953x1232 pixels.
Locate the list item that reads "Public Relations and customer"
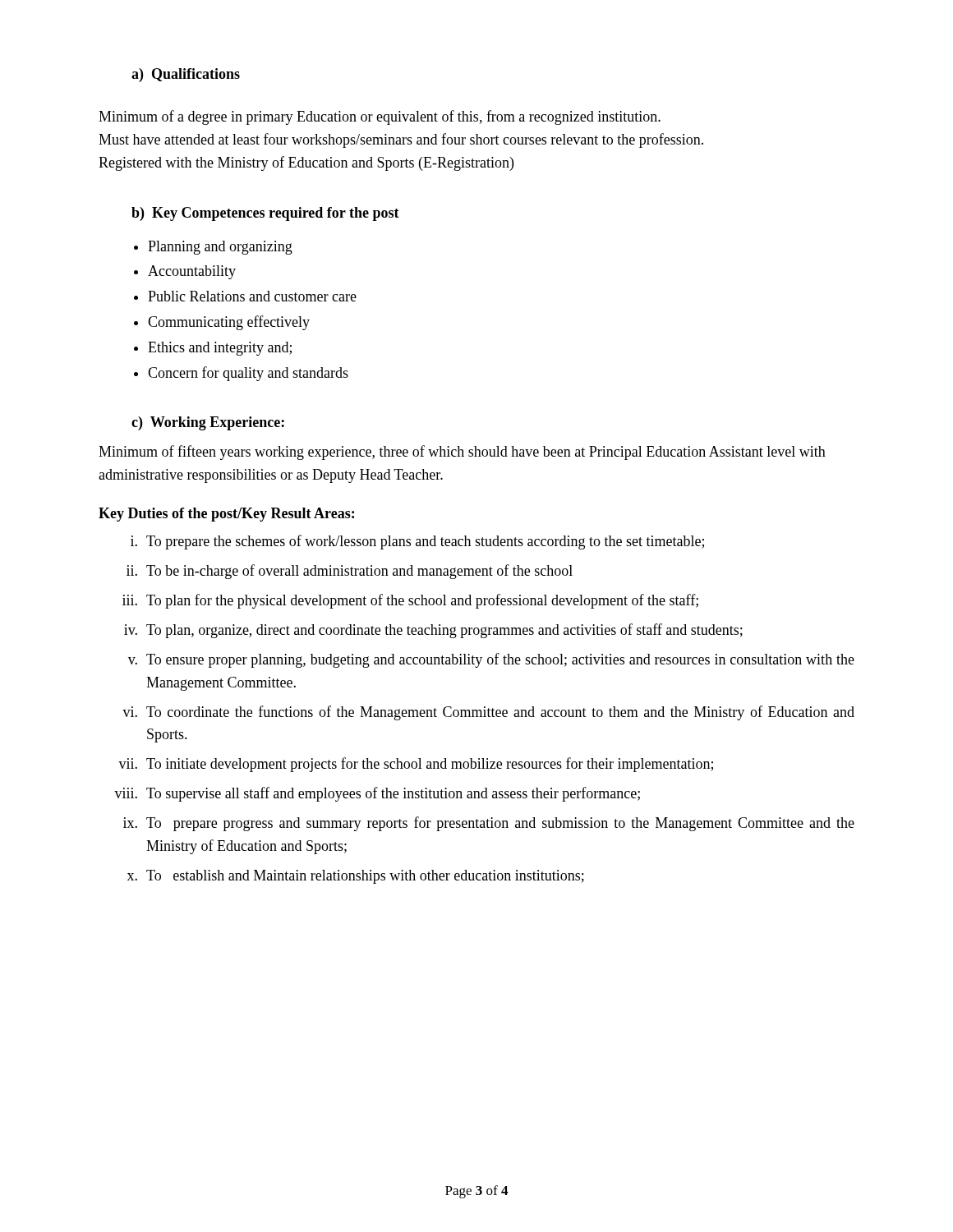pyautogui.click(x=252, y=297)
